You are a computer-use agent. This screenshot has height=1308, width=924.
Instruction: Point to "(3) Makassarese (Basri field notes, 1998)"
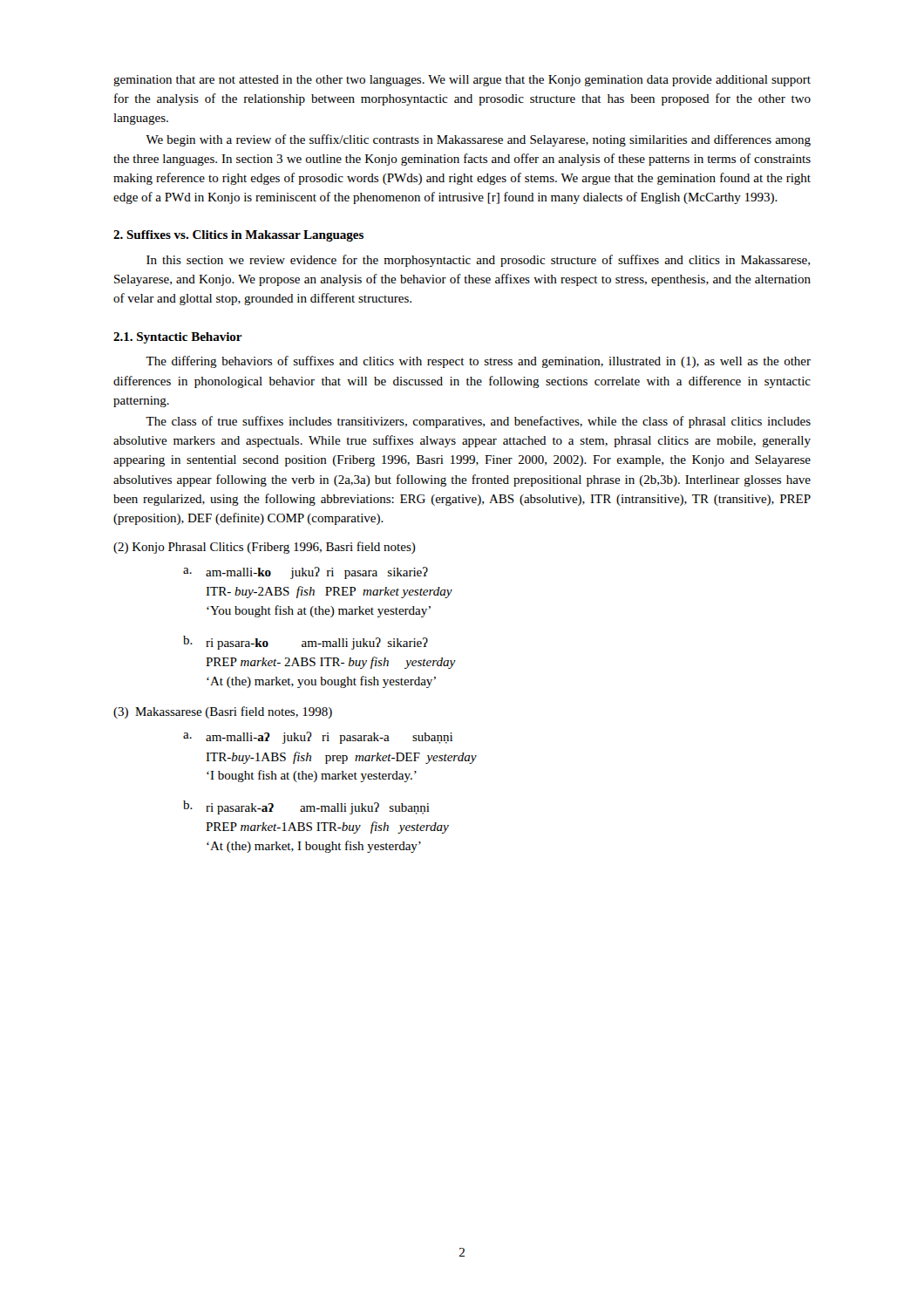pyautogui.click(x=223, y=712)
